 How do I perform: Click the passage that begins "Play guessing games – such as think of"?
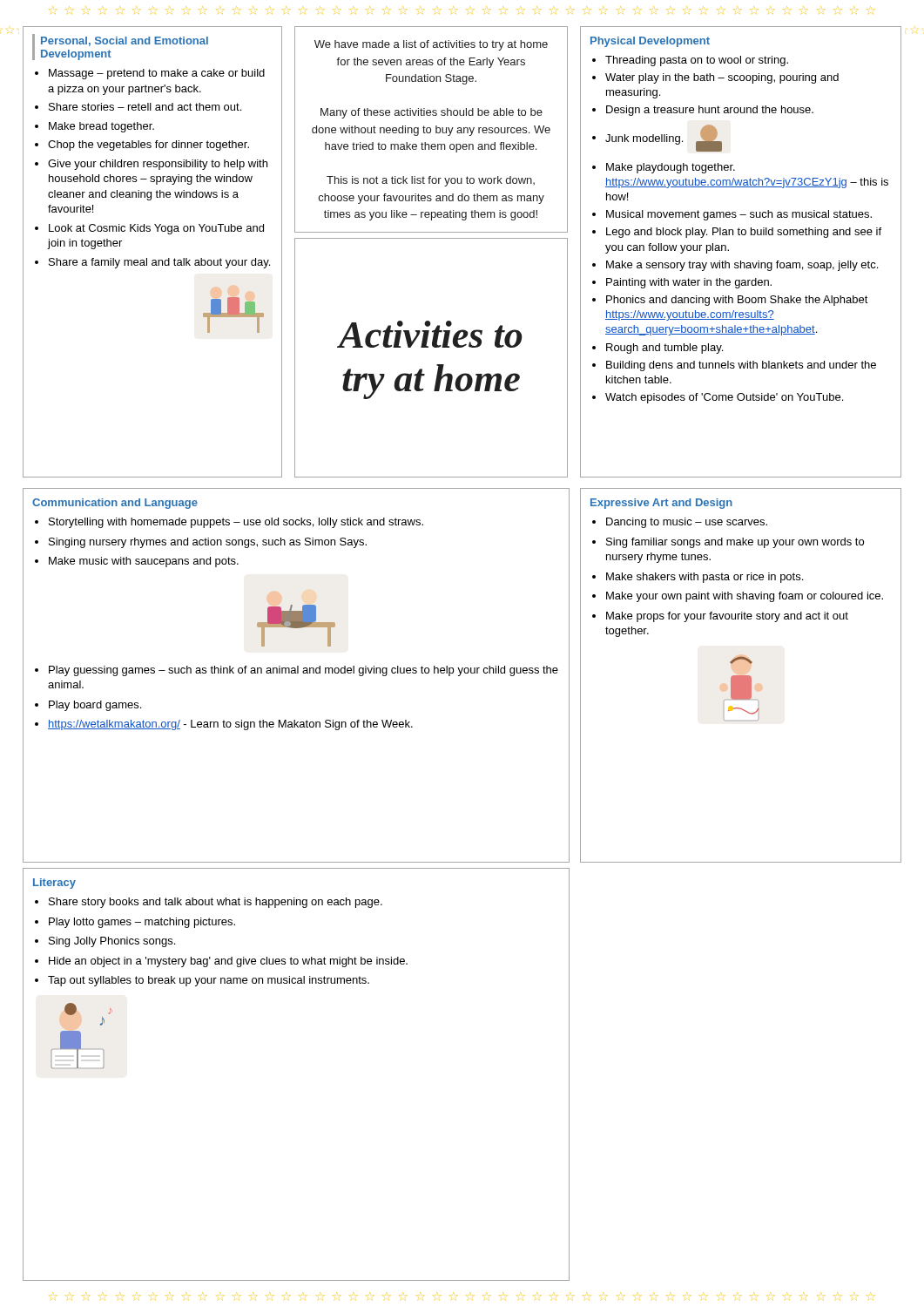tap(303, 677)
